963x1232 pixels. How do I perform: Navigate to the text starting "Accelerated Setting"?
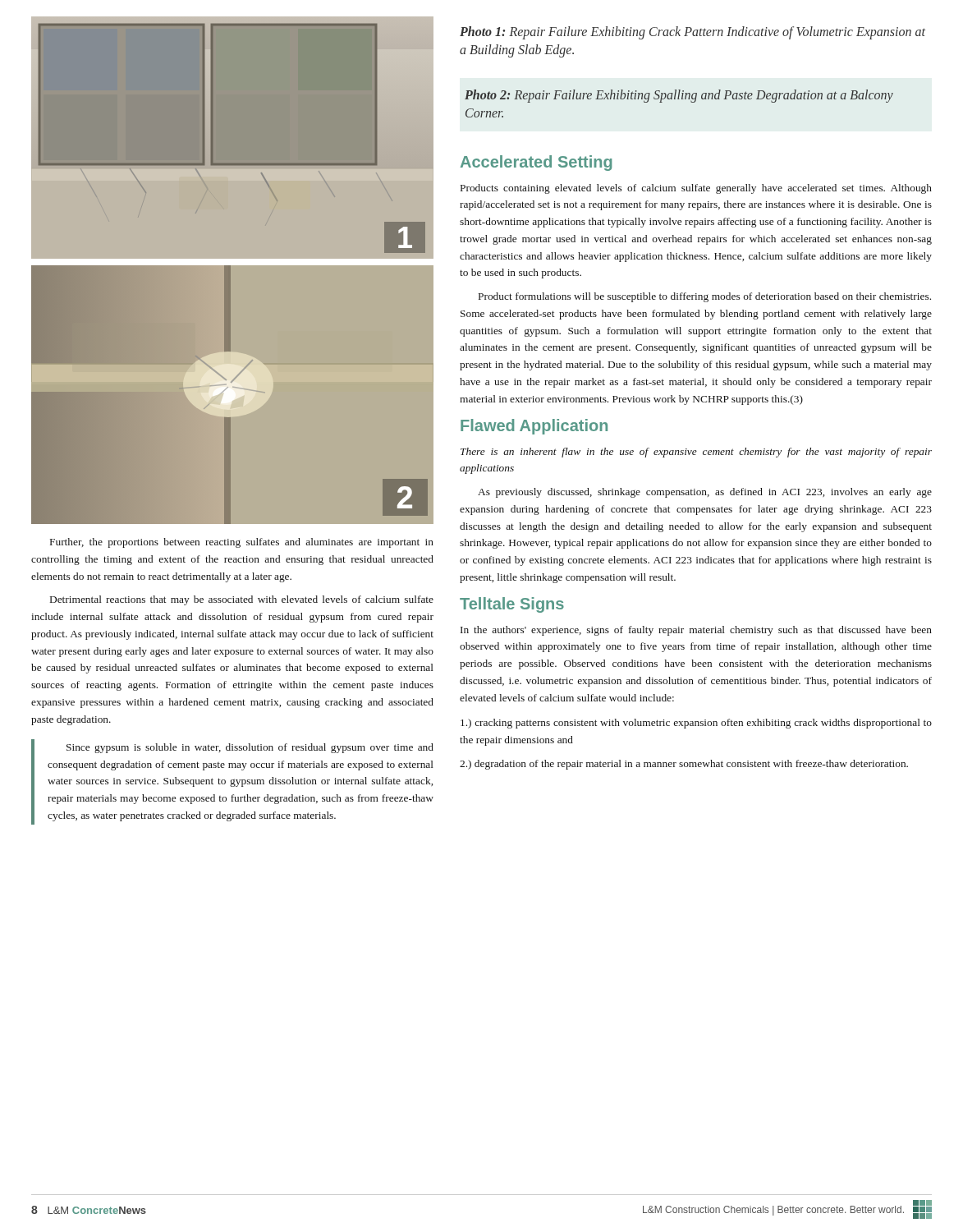click(x=536, y=161)
